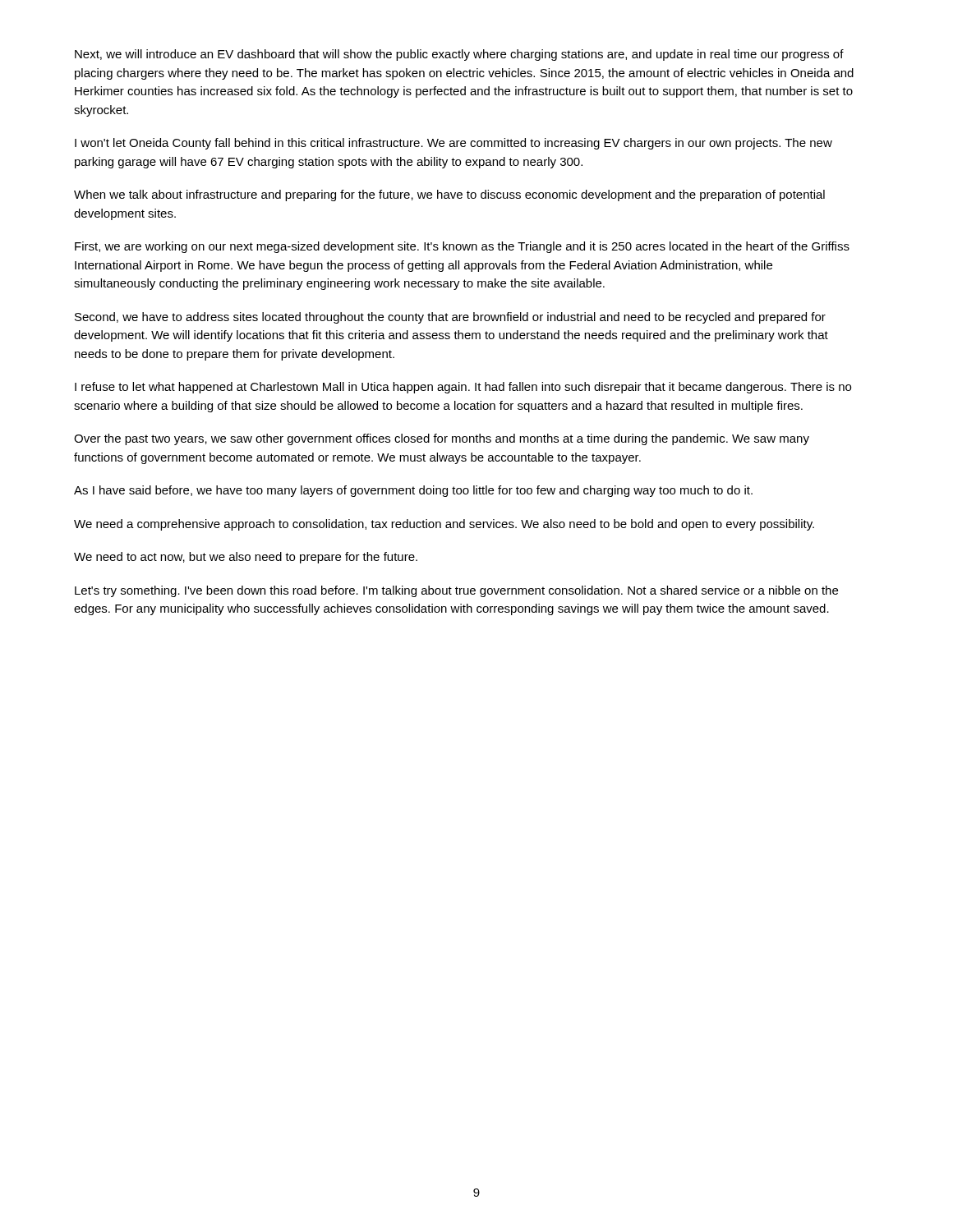The height and width of the screenshot is (1232, 953).
Task: Locate the block of text that opens with "Over the past two years, we"
Action: click(442, 447)
